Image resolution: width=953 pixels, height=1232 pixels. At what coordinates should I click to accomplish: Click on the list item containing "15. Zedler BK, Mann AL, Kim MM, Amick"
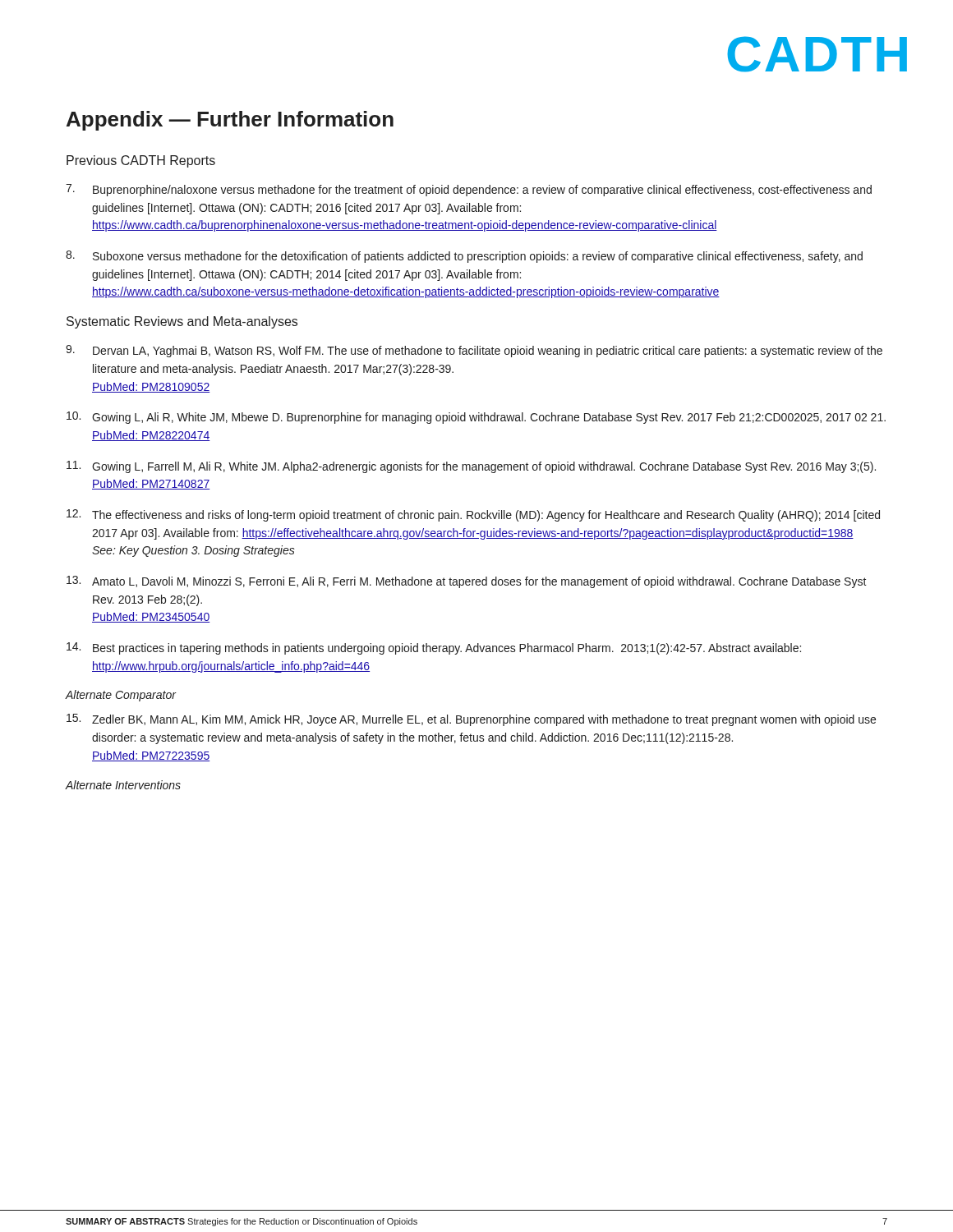(476, 738)
